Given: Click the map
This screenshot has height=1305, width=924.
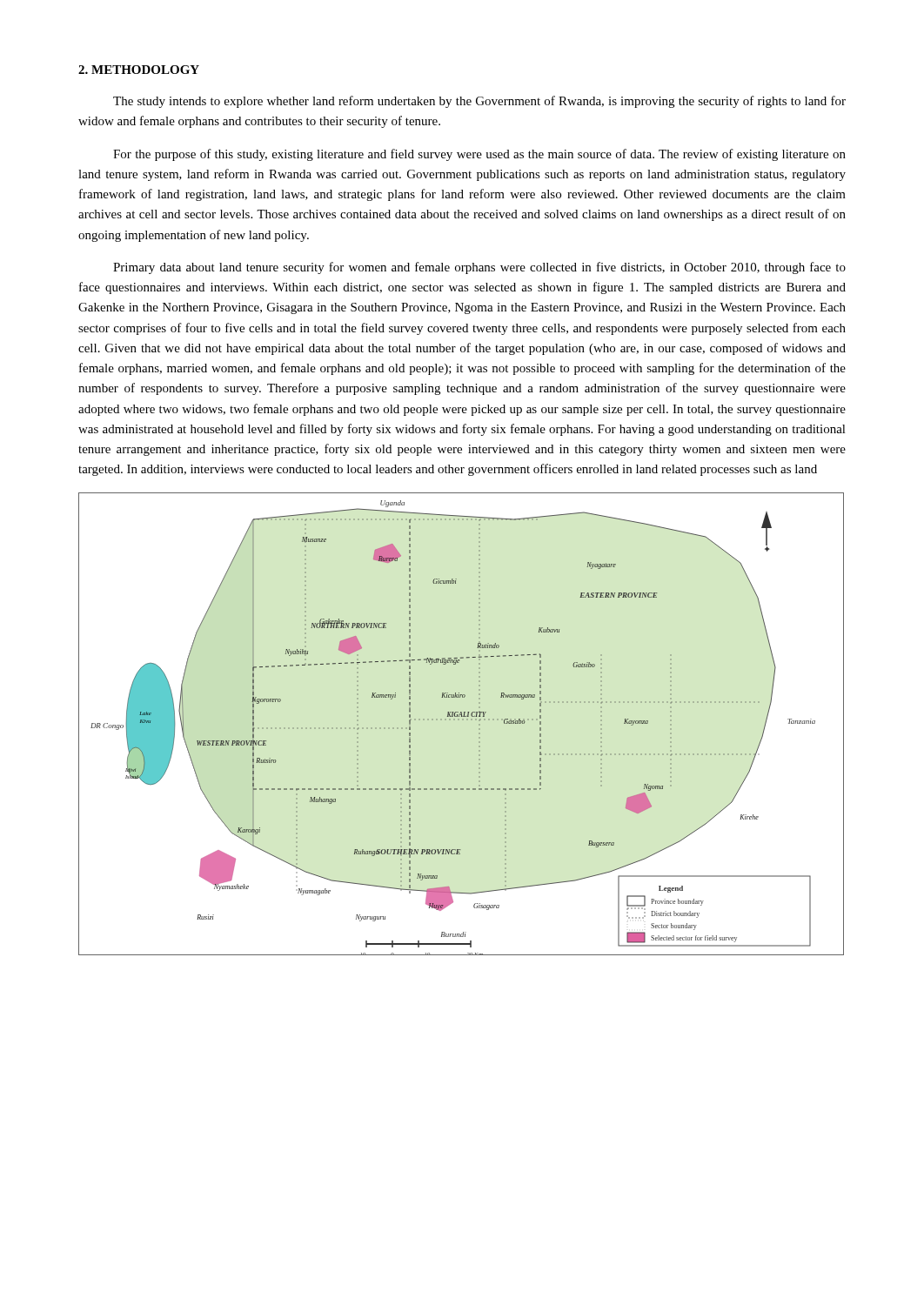Looking at the screenshot, I should pyautogui.click(x=461, y=723).
